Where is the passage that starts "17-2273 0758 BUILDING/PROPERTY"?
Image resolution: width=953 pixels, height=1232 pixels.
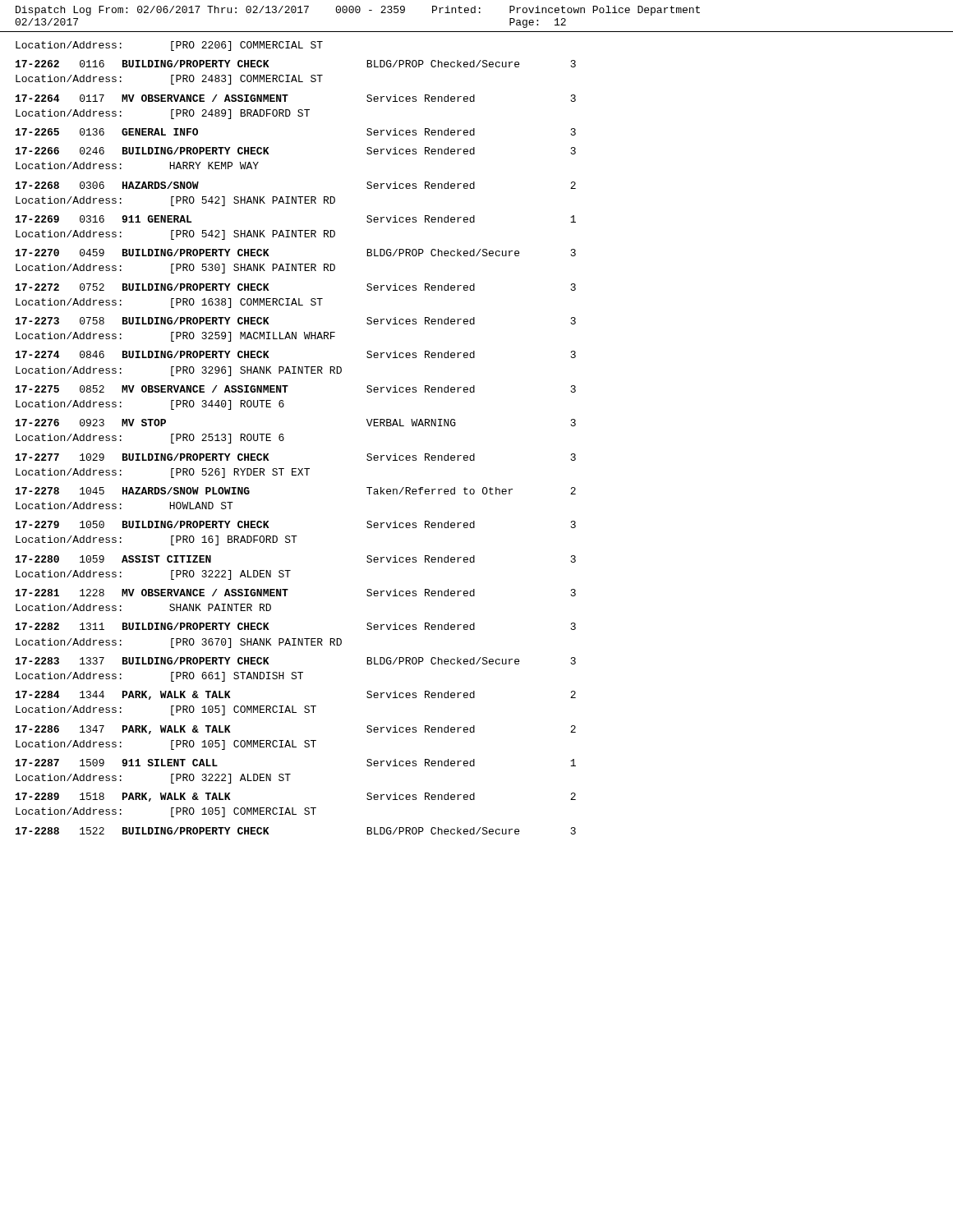click(x=296, y=322)
